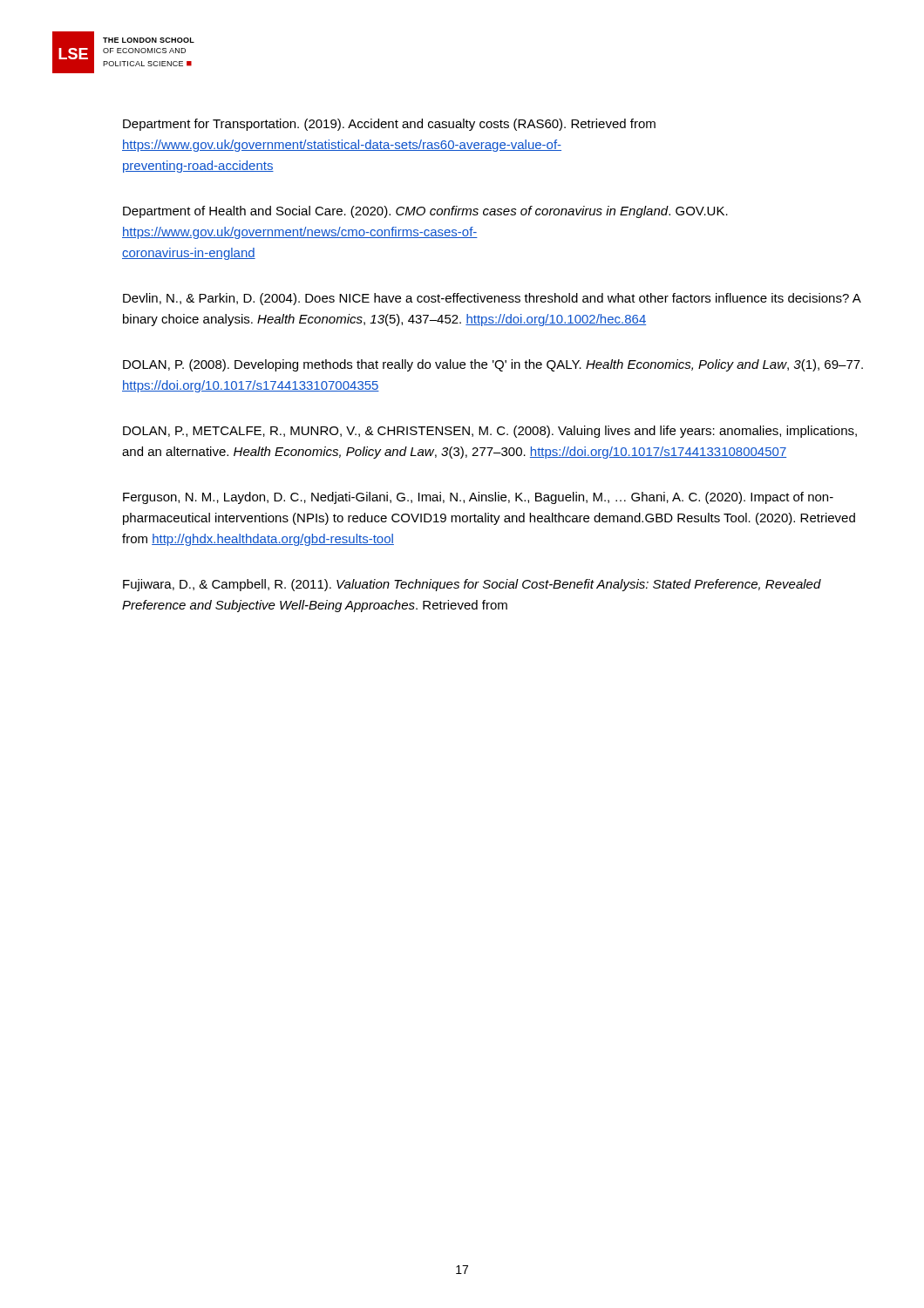This screenshot has width=924, height=1308.
Task: Select the text block that says "Department for Transportation. (2019). Accident and casualty"
Action: click(462, 145)
